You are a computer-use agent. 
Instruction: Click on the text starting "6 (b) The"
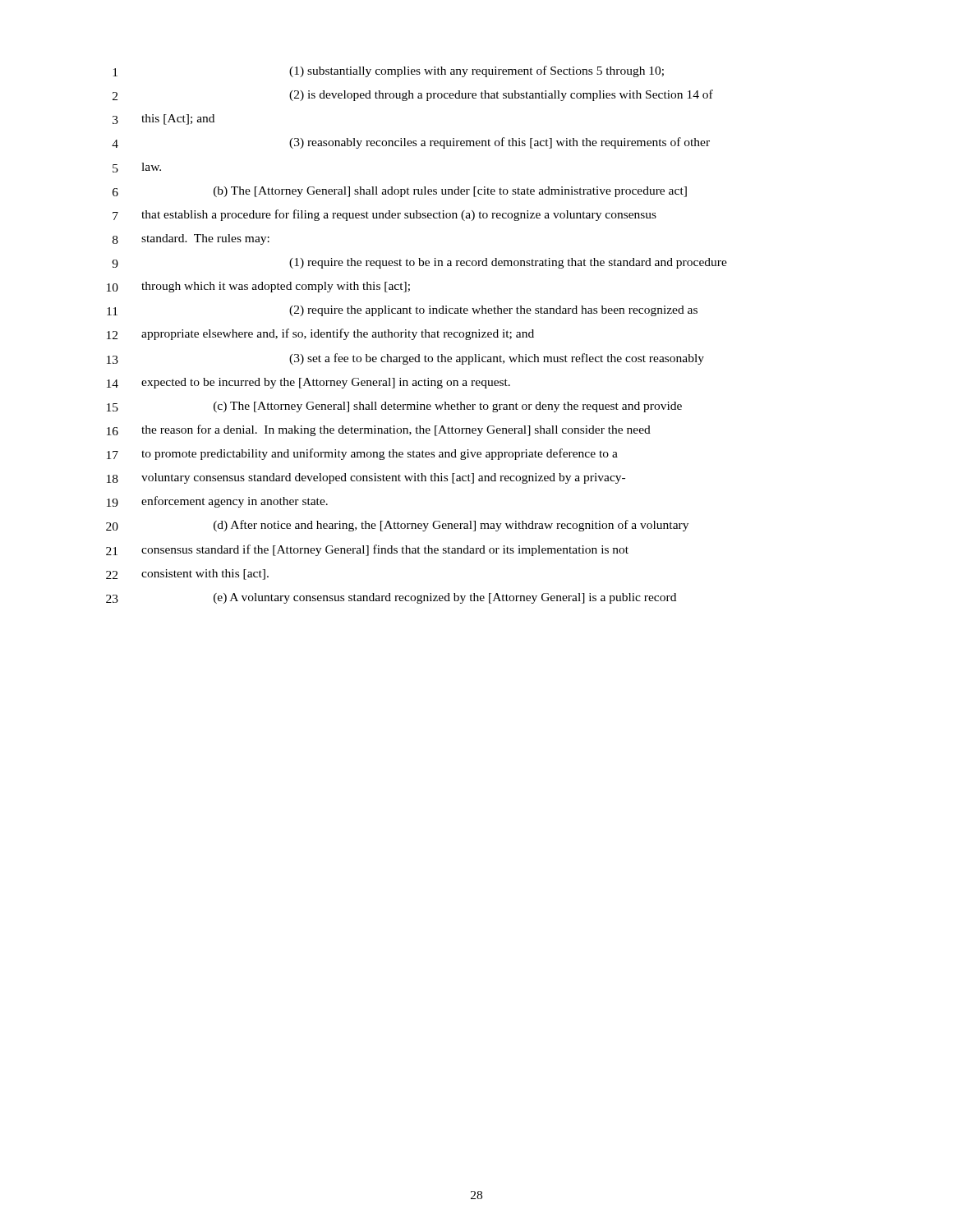click(x=476, y=191)
